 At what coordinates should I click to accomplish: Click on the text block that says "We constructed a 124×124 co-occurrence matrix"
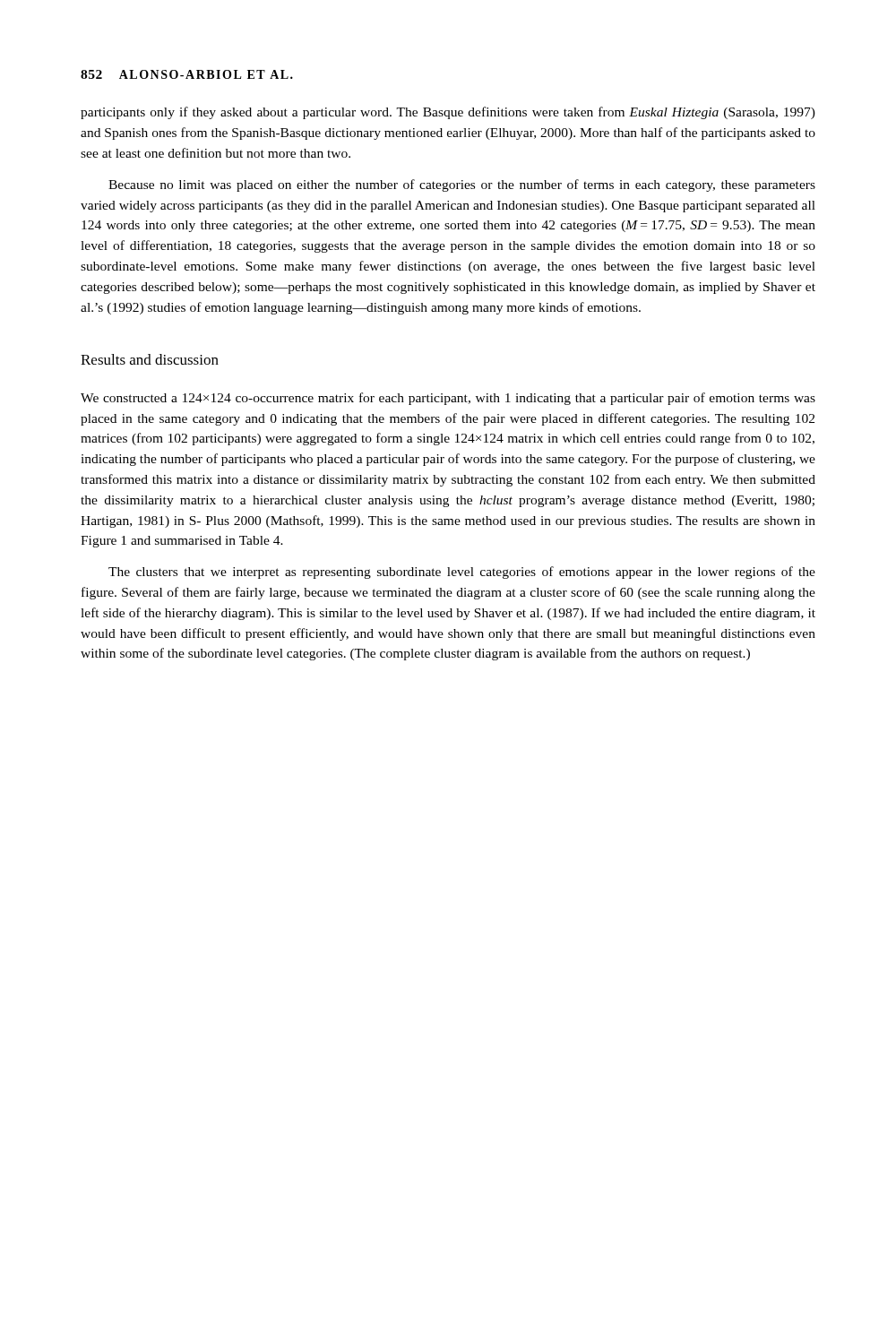448,470
